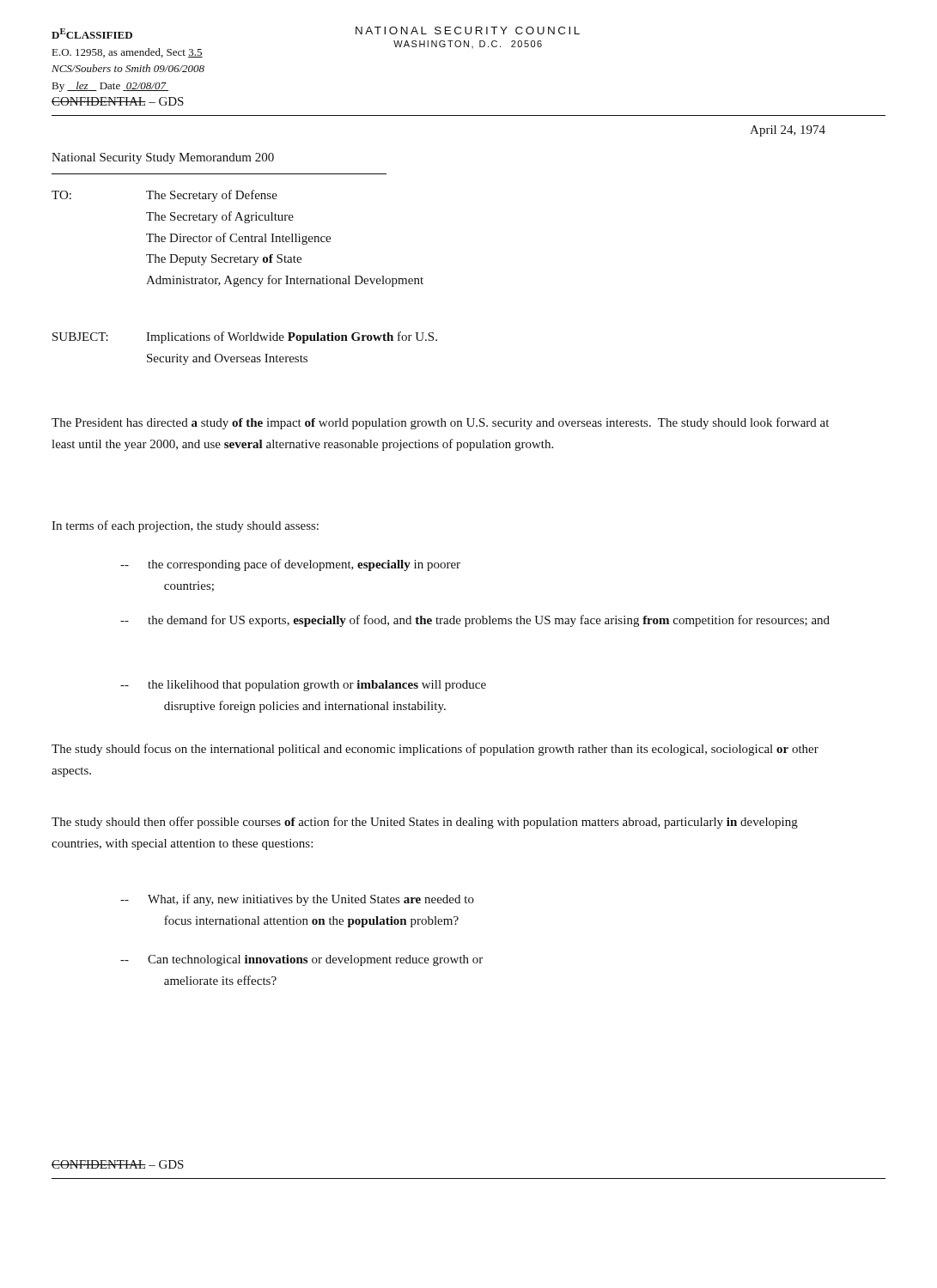This screenshot has height=1288, width=937.
Task: Select the title with the text "National Security Study Memorandum 200"
Action: [x=163, y=157]
